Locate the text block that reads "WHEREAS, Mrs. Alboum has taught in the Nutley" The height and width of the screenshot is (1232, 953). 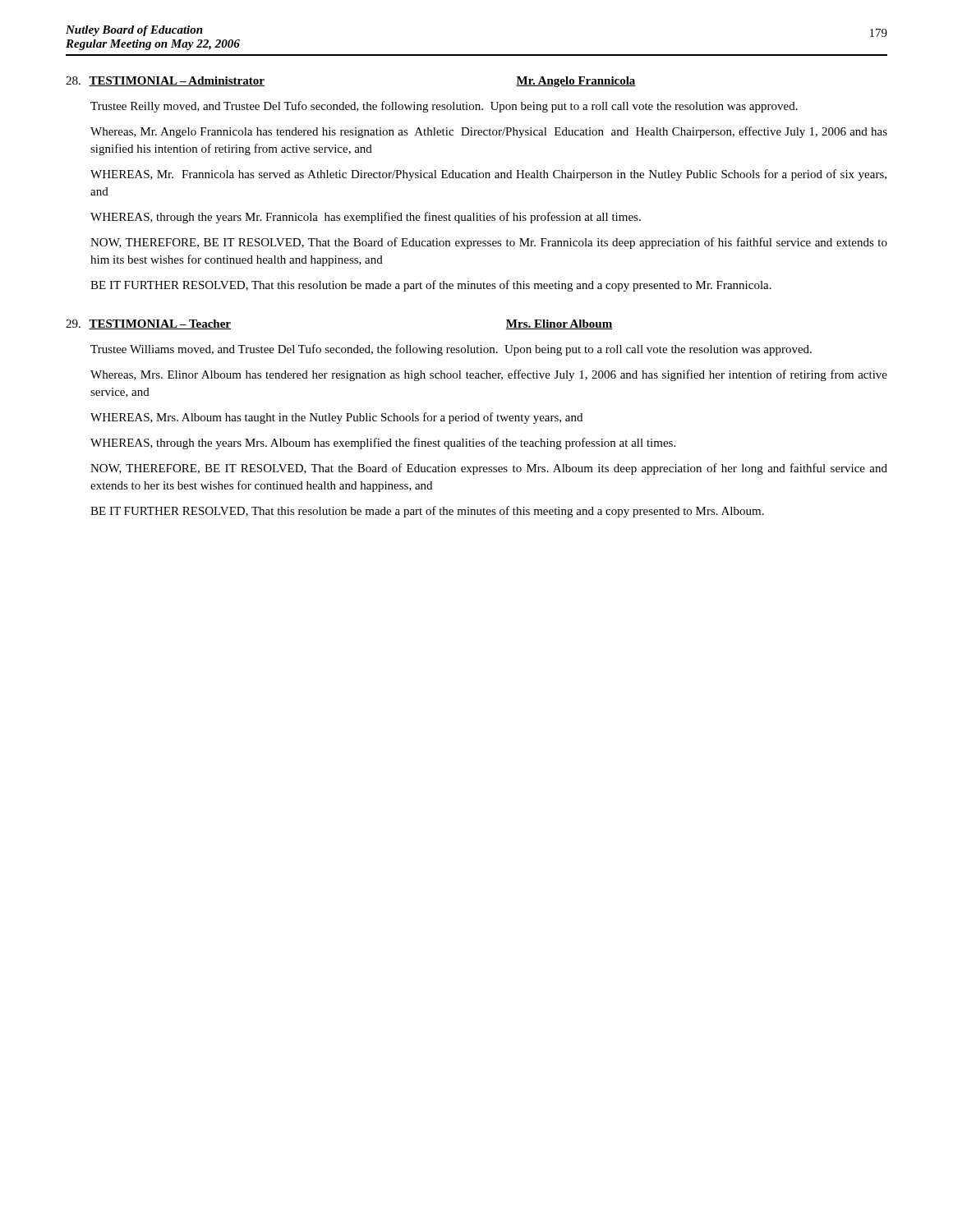coord(337,417)
